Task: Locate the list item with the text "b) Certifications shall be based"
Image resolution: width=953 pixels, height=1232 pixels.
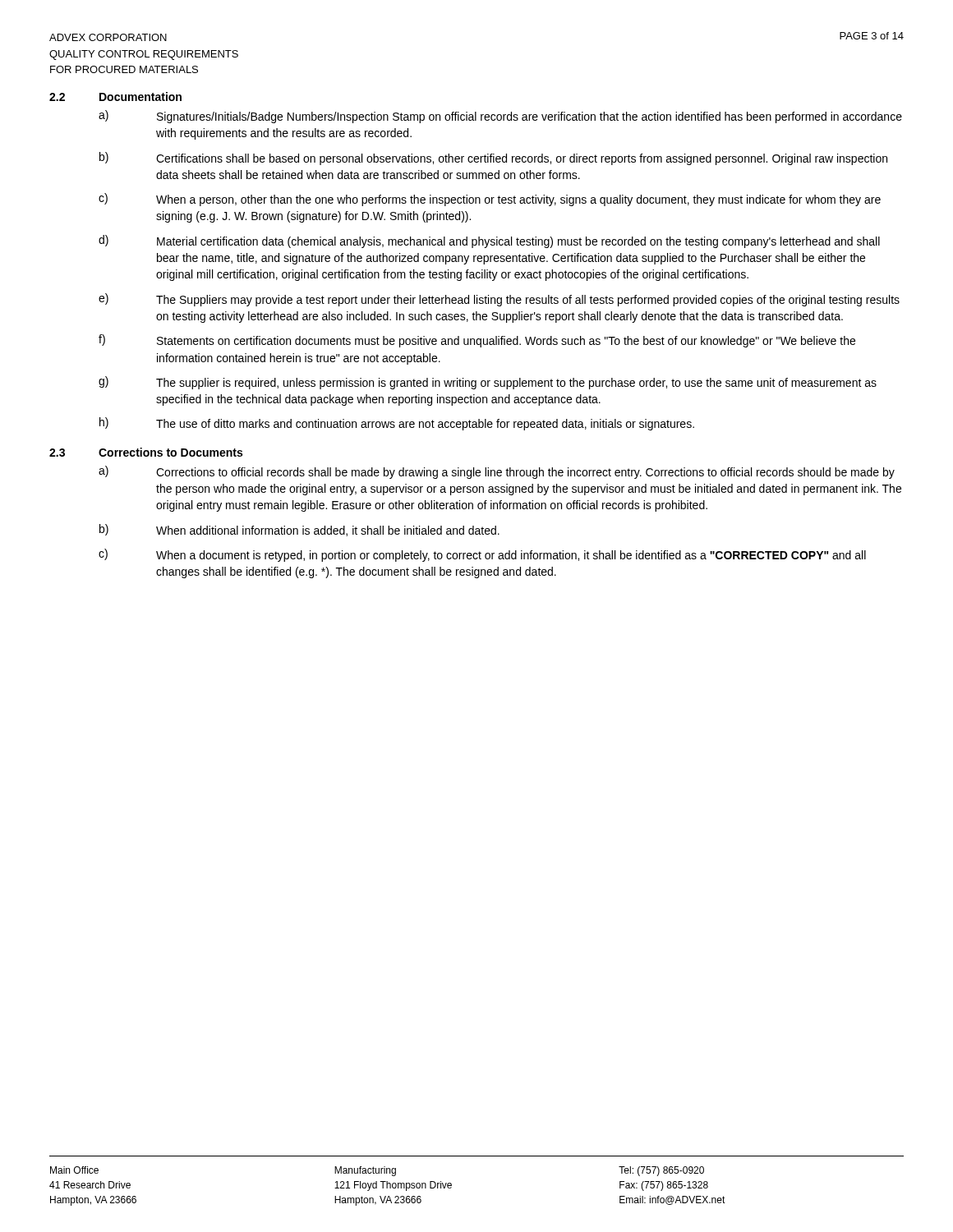Action: point(501,167)
